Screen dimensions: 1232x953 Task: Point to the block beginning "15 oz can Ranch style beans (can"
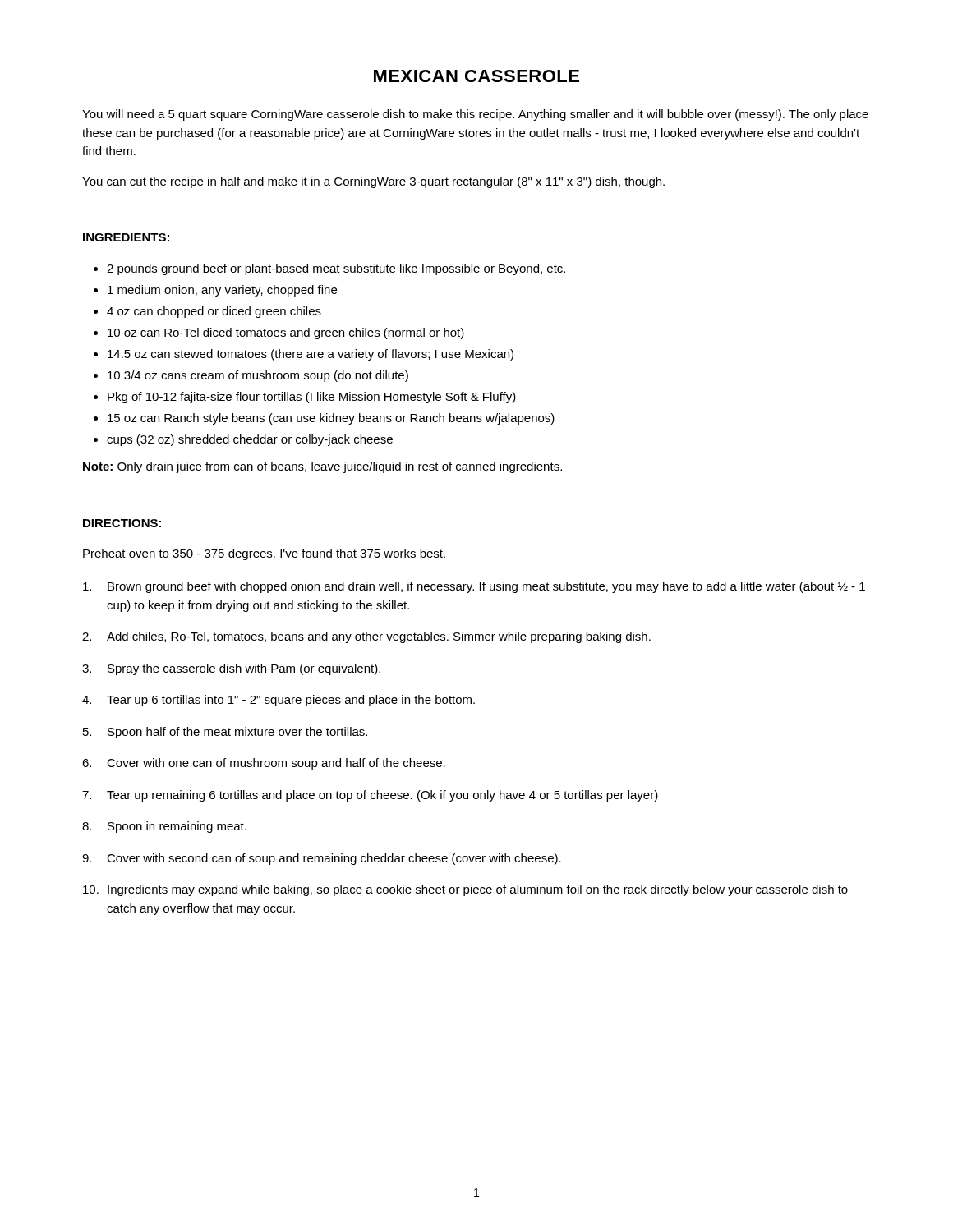click(331, 418)
